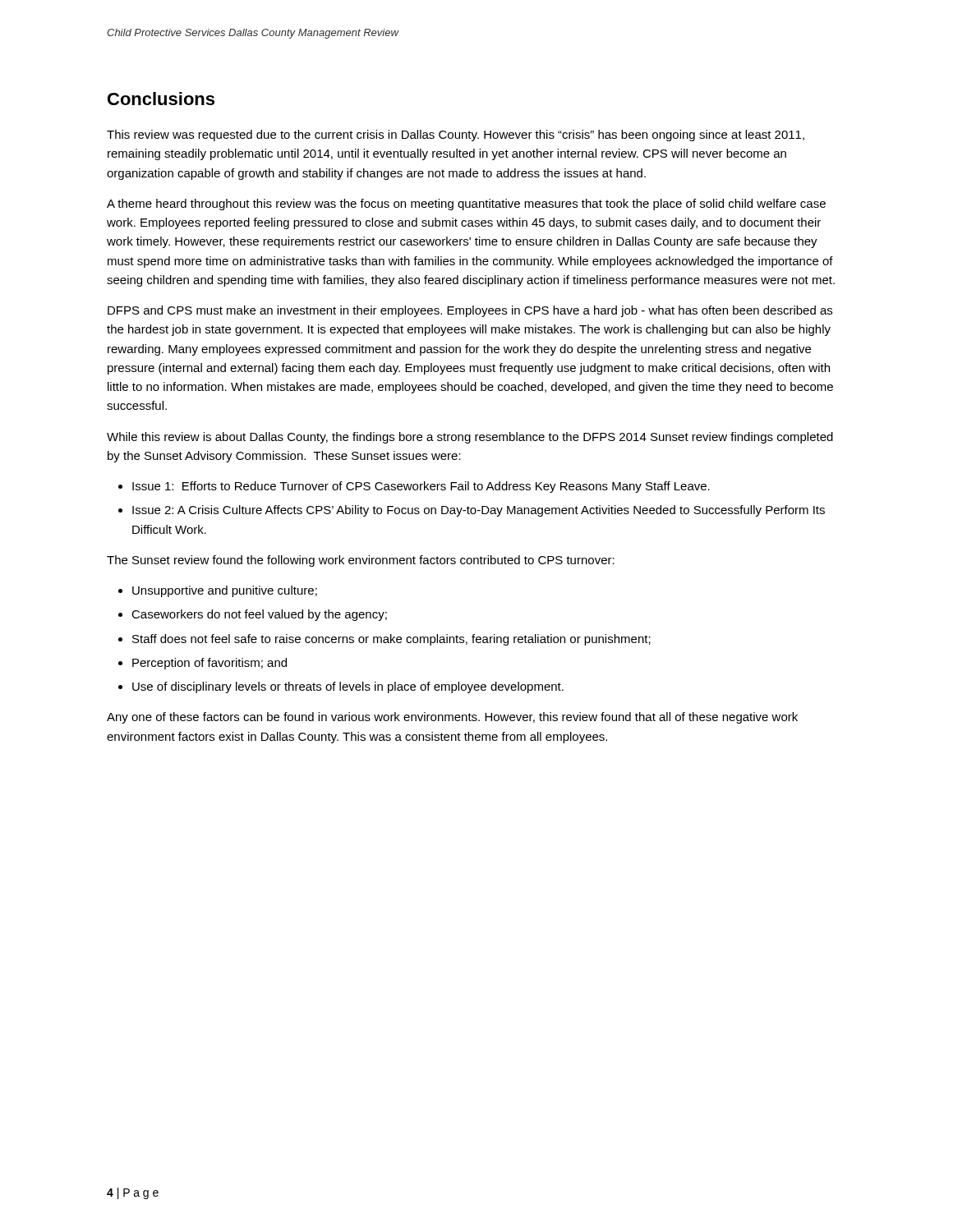Screen dimensions: 1232x953
Task: Locate the title
Action: 161,99
